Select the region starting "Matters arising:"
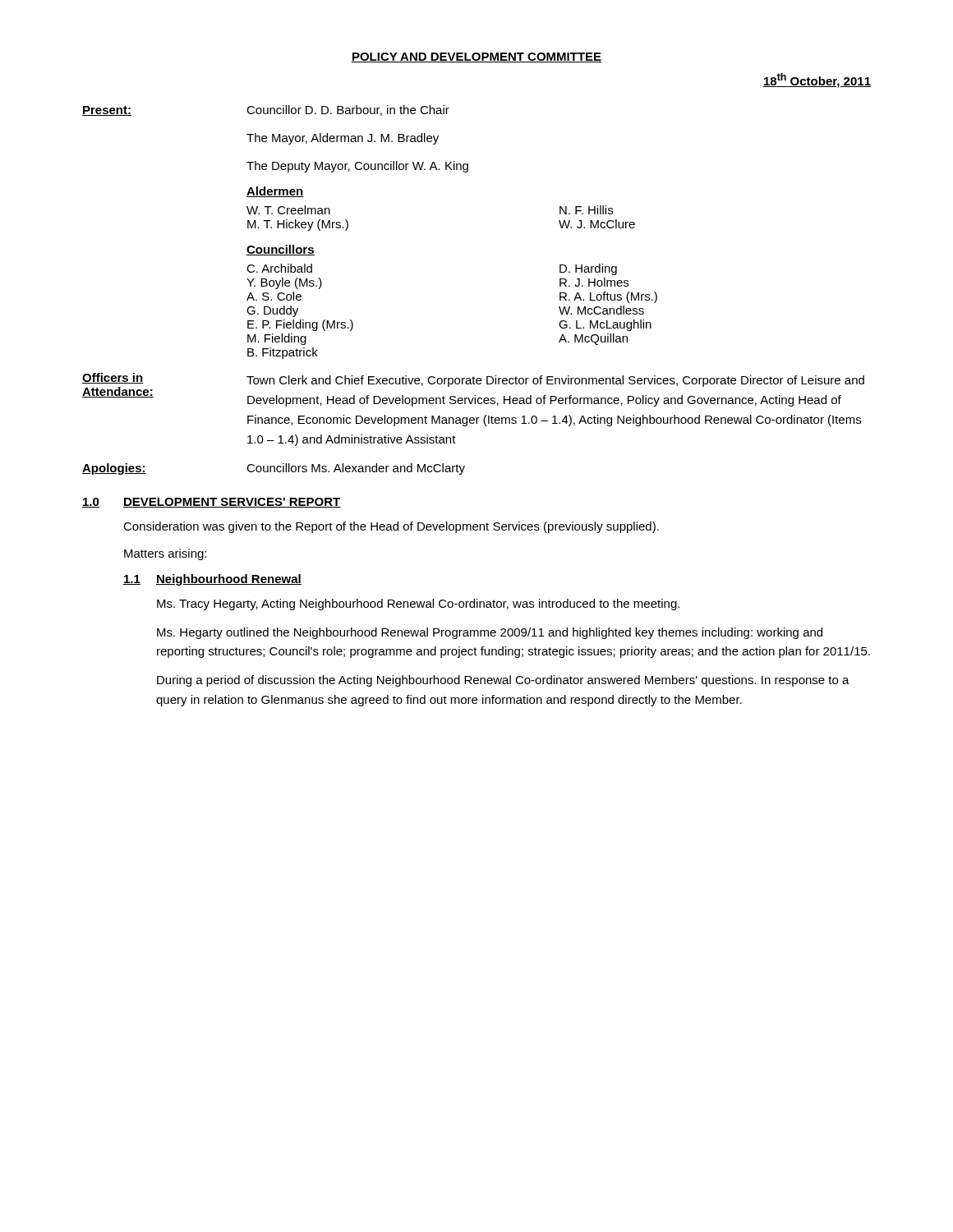 165,553
